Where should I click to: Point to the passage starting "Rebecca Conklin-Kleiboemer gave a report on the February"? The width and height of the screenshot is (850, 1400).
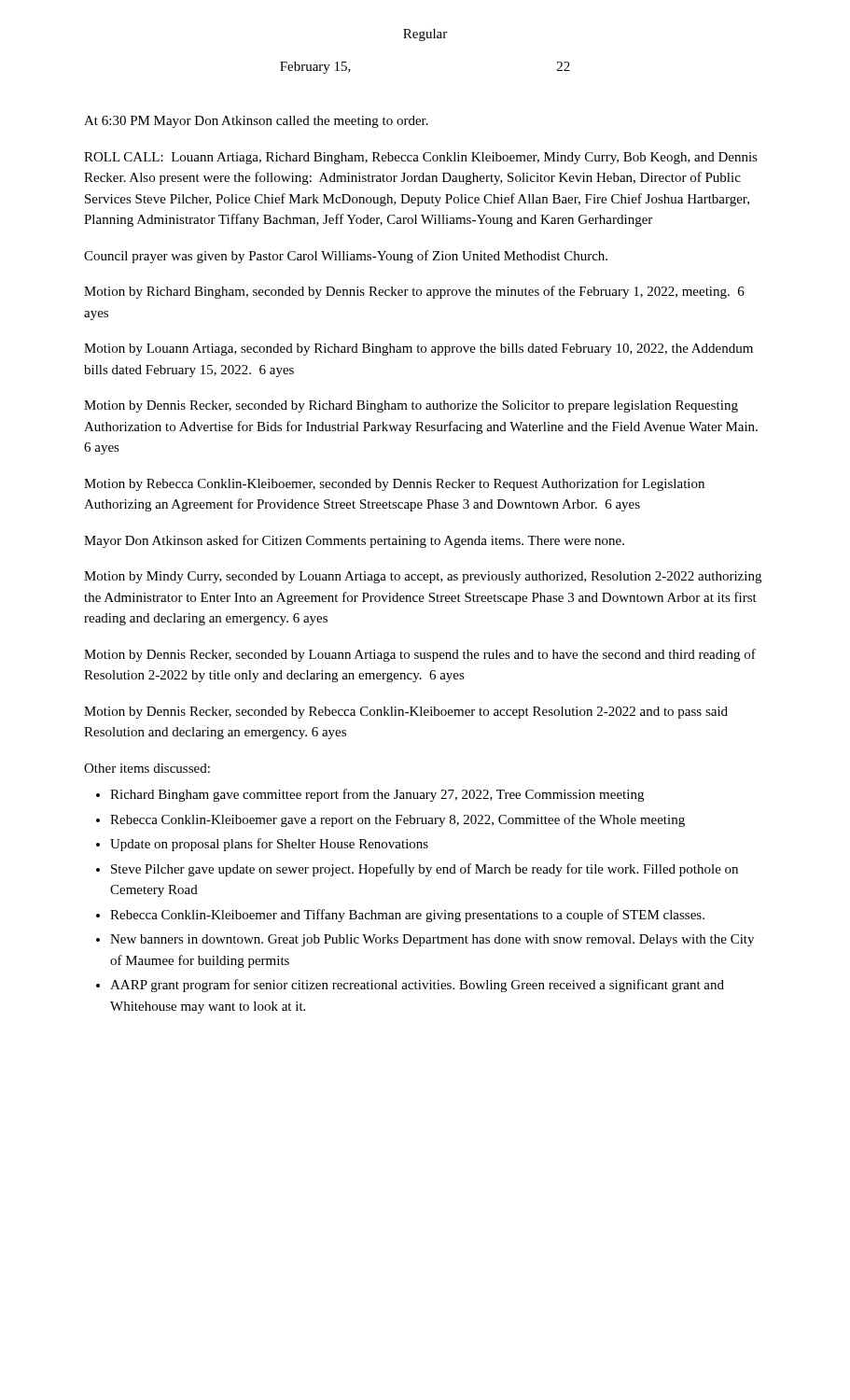(x=398, y=819)
